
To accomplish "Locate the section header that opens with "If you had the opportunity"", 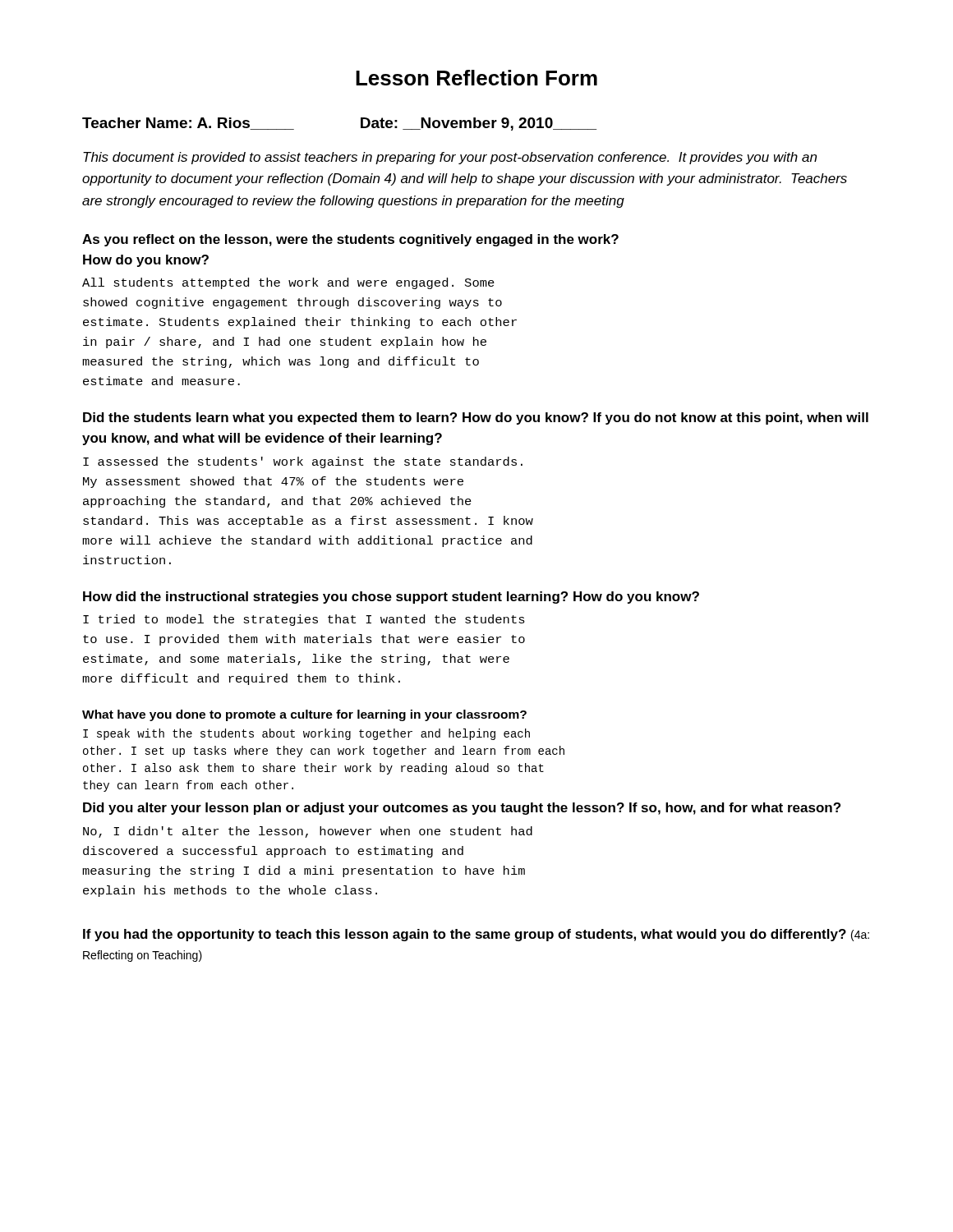I will click(x=476, y=944).
